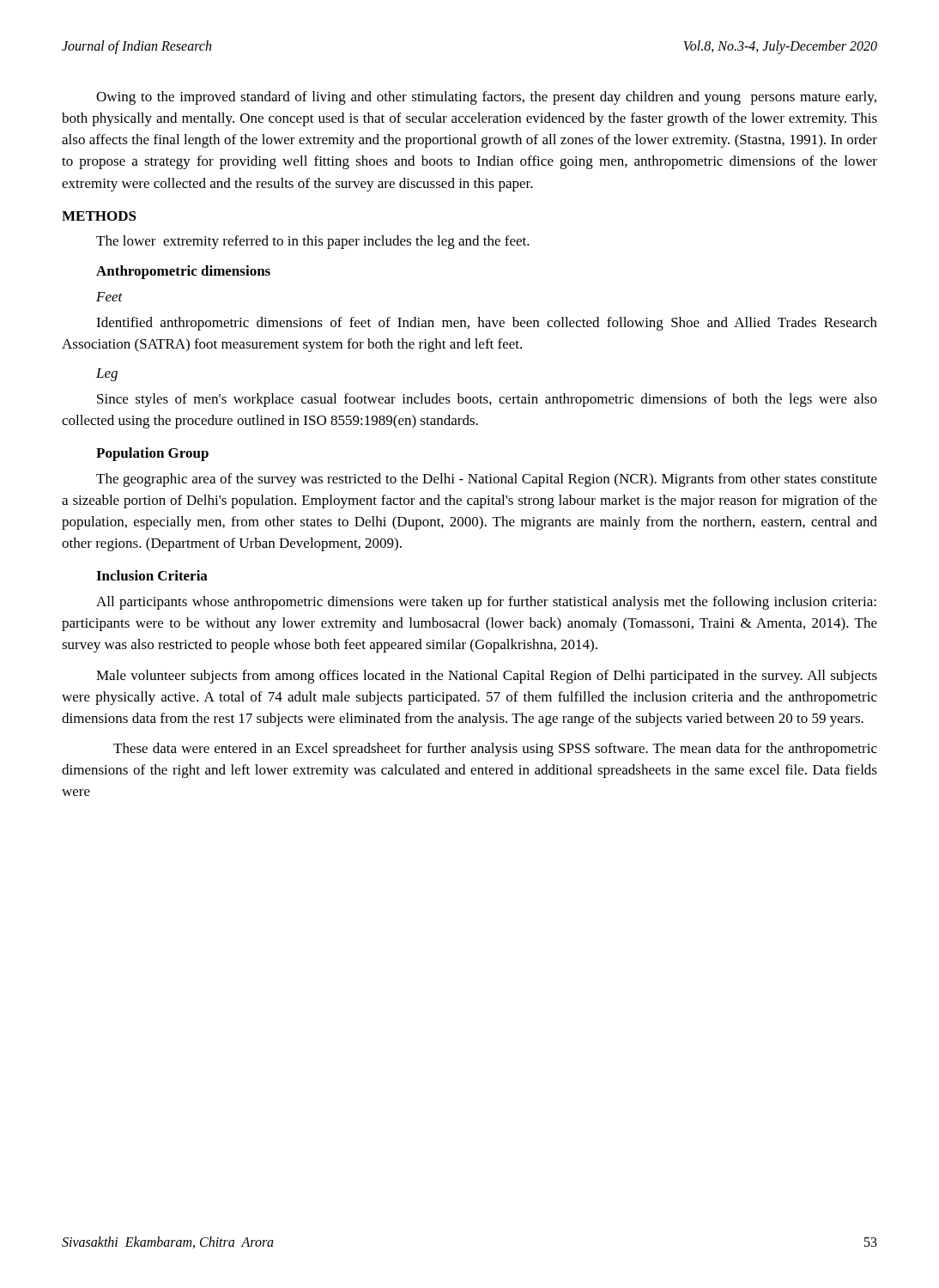Click the passage that begins "Identified anthropometric dimensions of"

point(470,333)
